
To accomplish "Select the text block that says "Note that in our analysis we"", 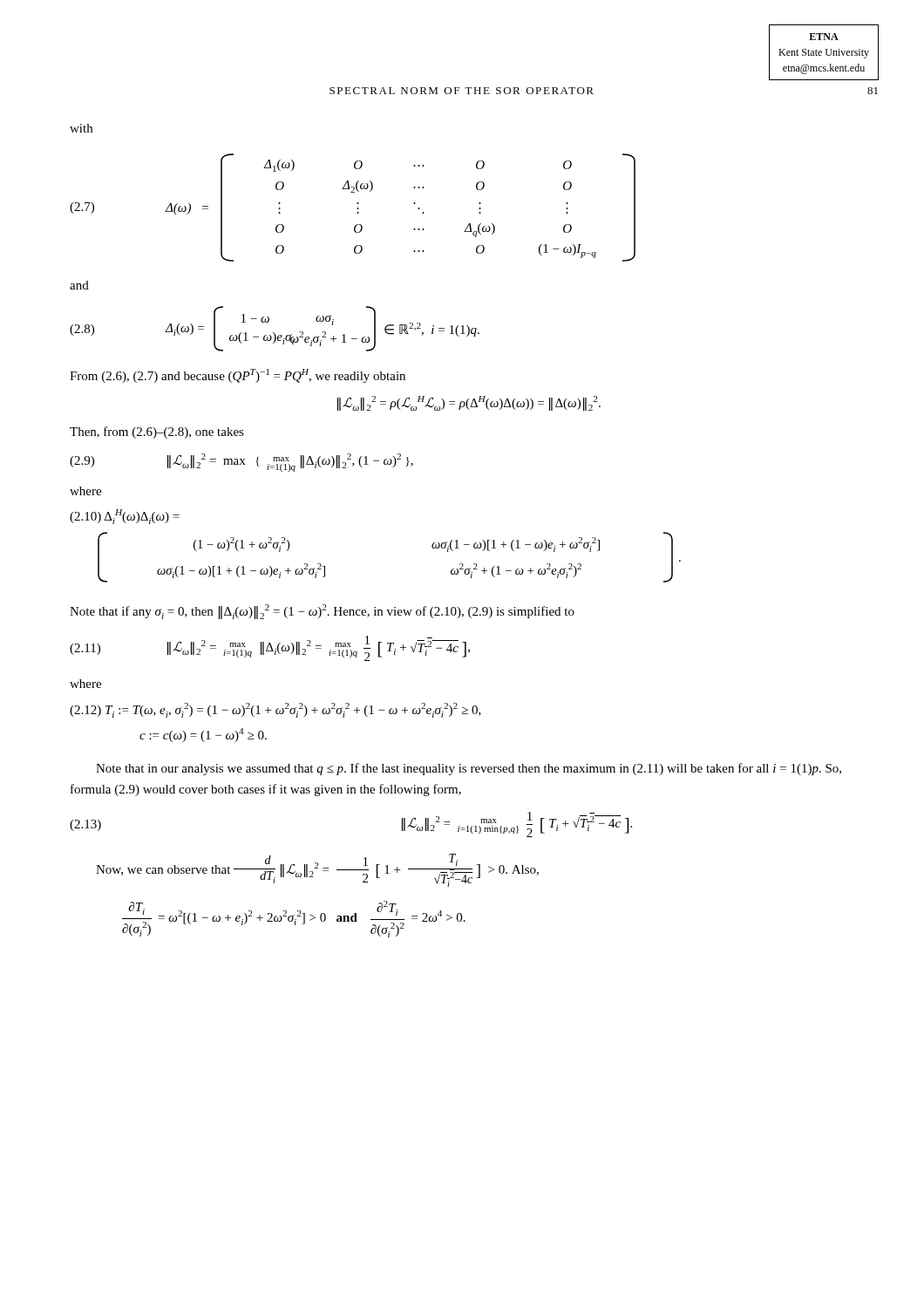I will click(456, 778).
